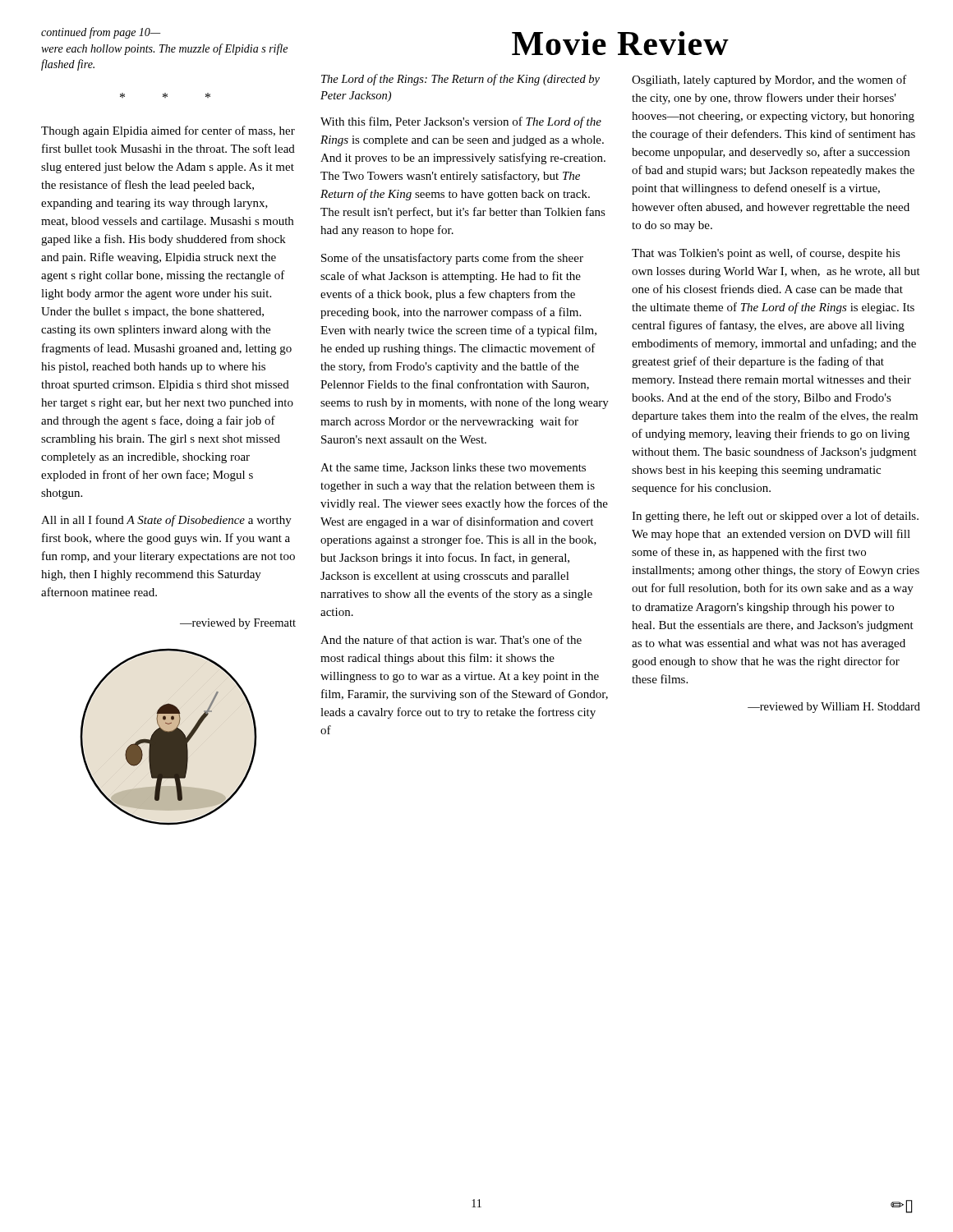This screenshot has width=953, height=1232.
Task: Find the text block containing "With this film, Peter Jackson's version of The"
Action: [465, 176]
